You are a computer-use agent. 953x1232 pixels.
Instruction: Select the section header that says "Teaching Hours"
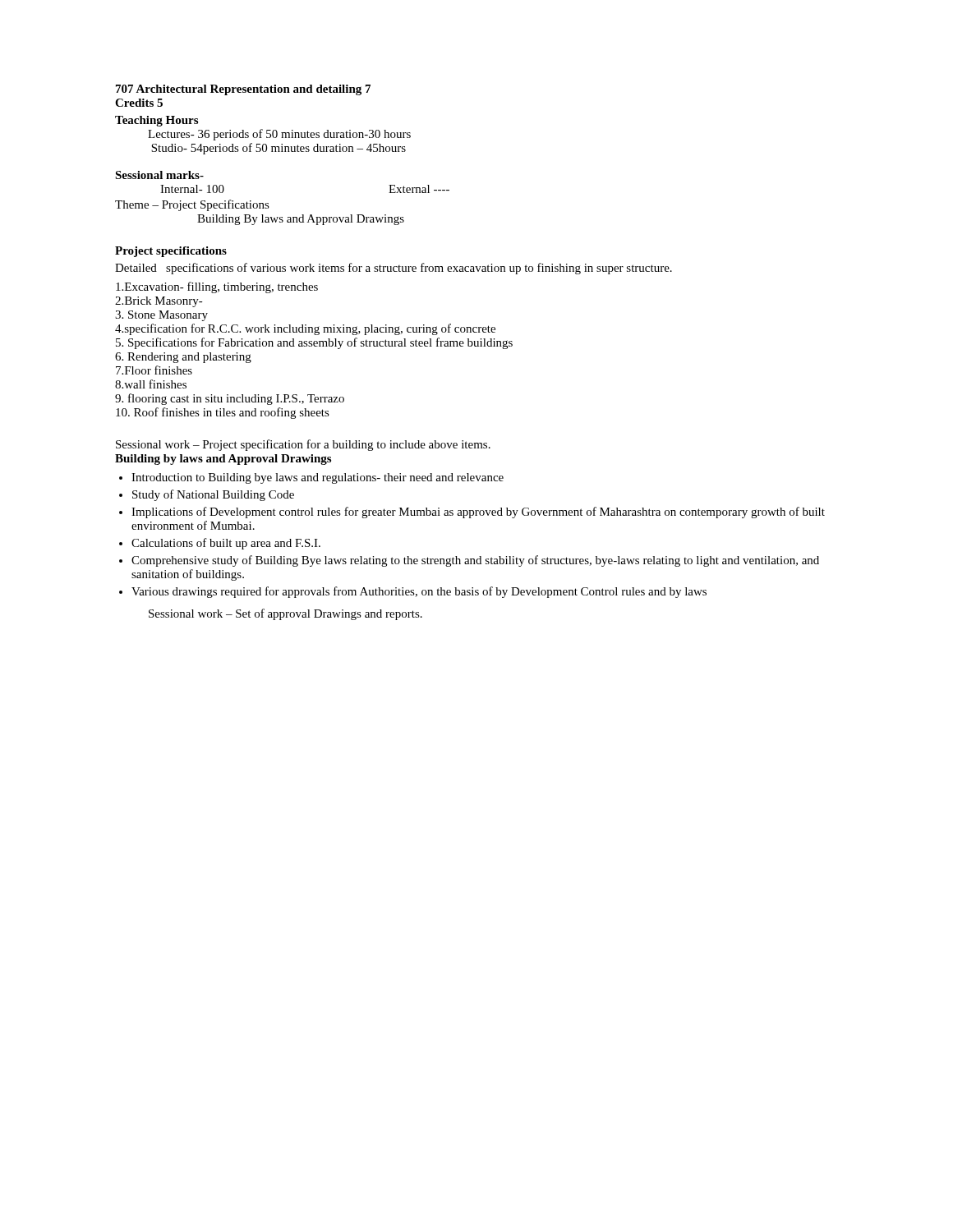point(157,120)
